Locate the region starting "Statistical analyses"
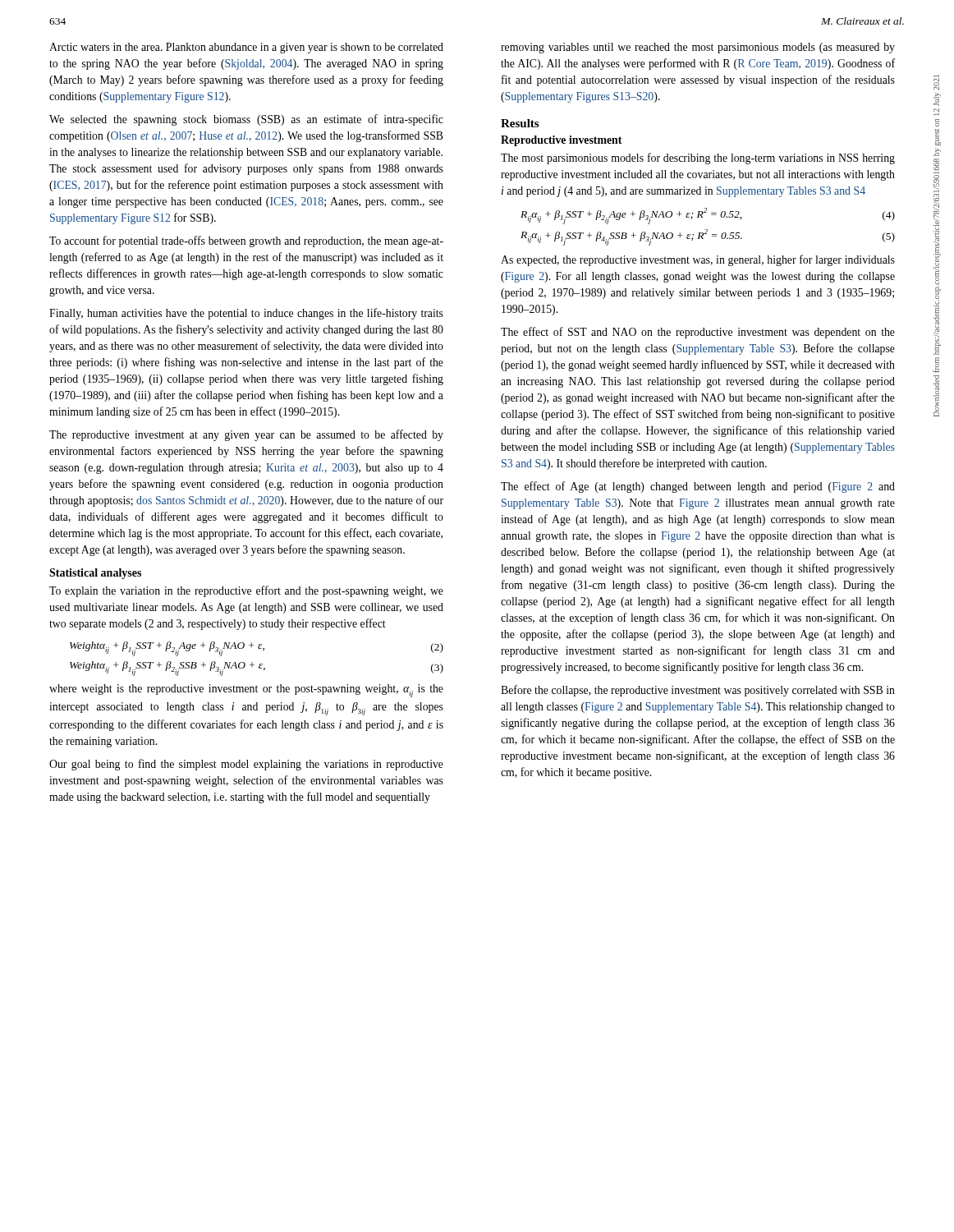Image resolution: width=954 pixels, height=1232 pixels. [x=95, y=573]
